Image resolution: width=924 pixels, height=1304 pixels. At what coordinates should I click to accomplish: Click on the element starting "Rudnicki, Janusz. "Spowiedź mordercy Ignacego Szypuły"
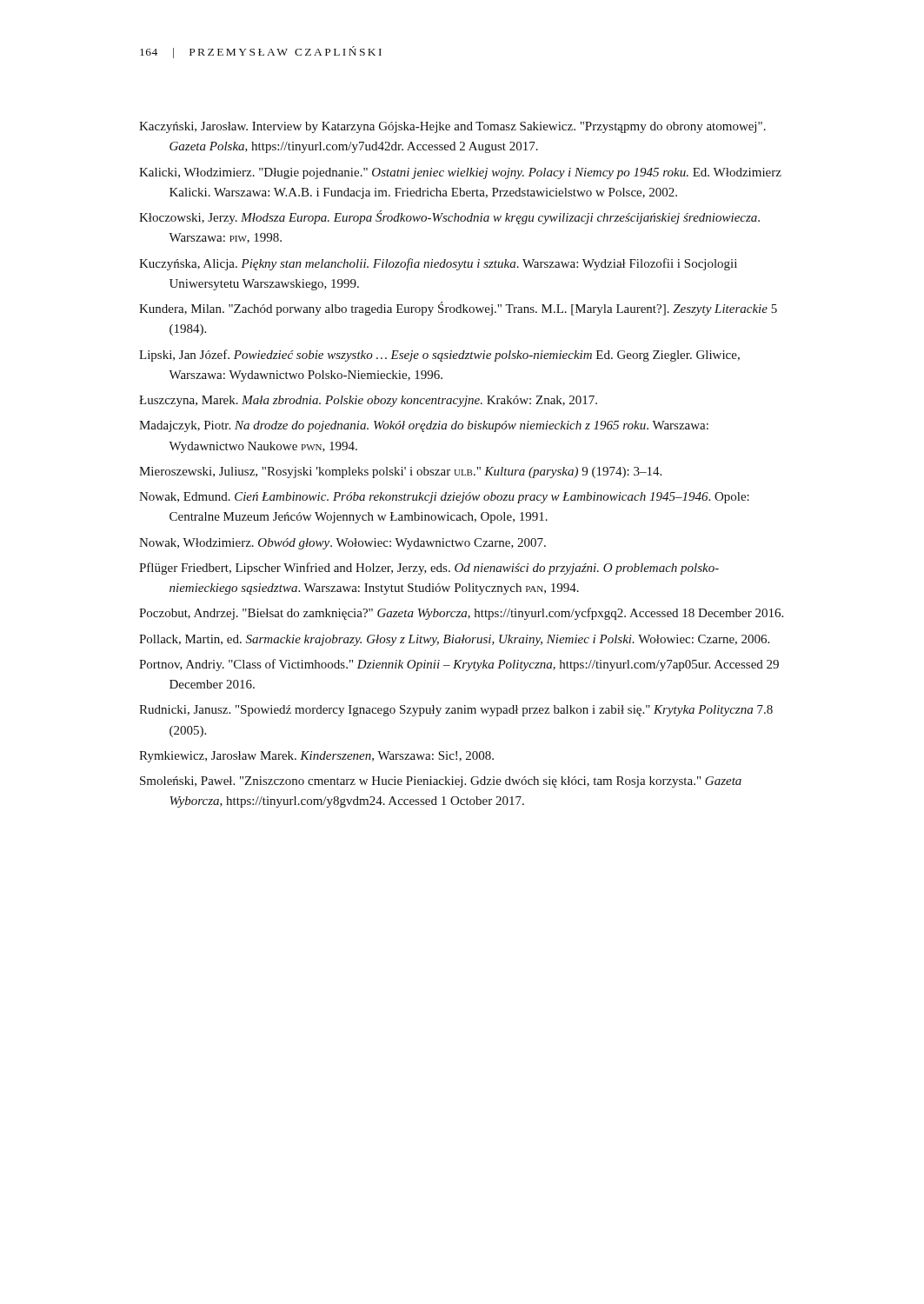(x=456, y=720)
